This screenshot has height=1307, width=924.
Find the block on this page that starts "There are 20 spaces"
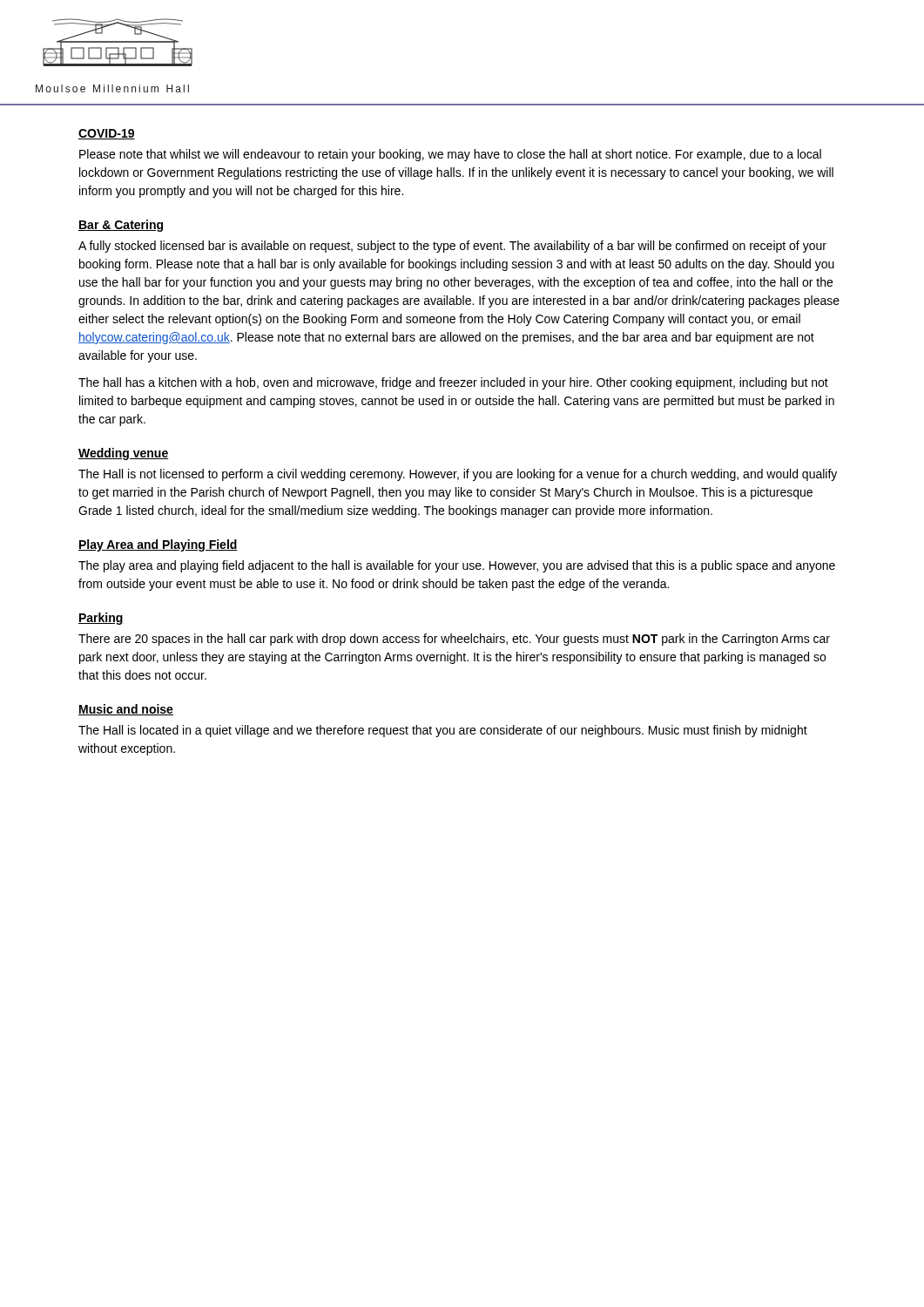[x=462, y=657]
